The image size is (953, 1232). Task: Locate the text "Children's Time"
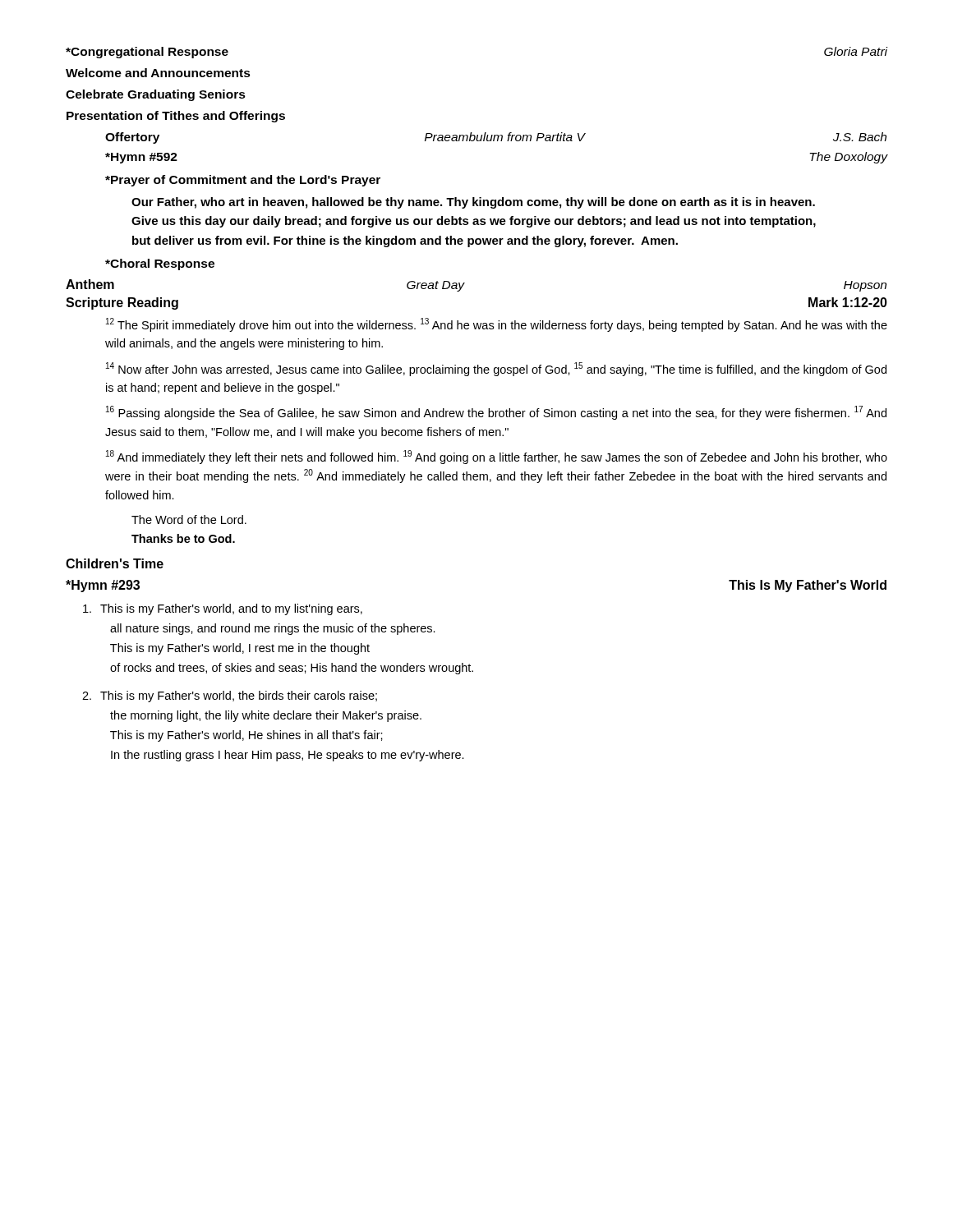tap(115, 564)
